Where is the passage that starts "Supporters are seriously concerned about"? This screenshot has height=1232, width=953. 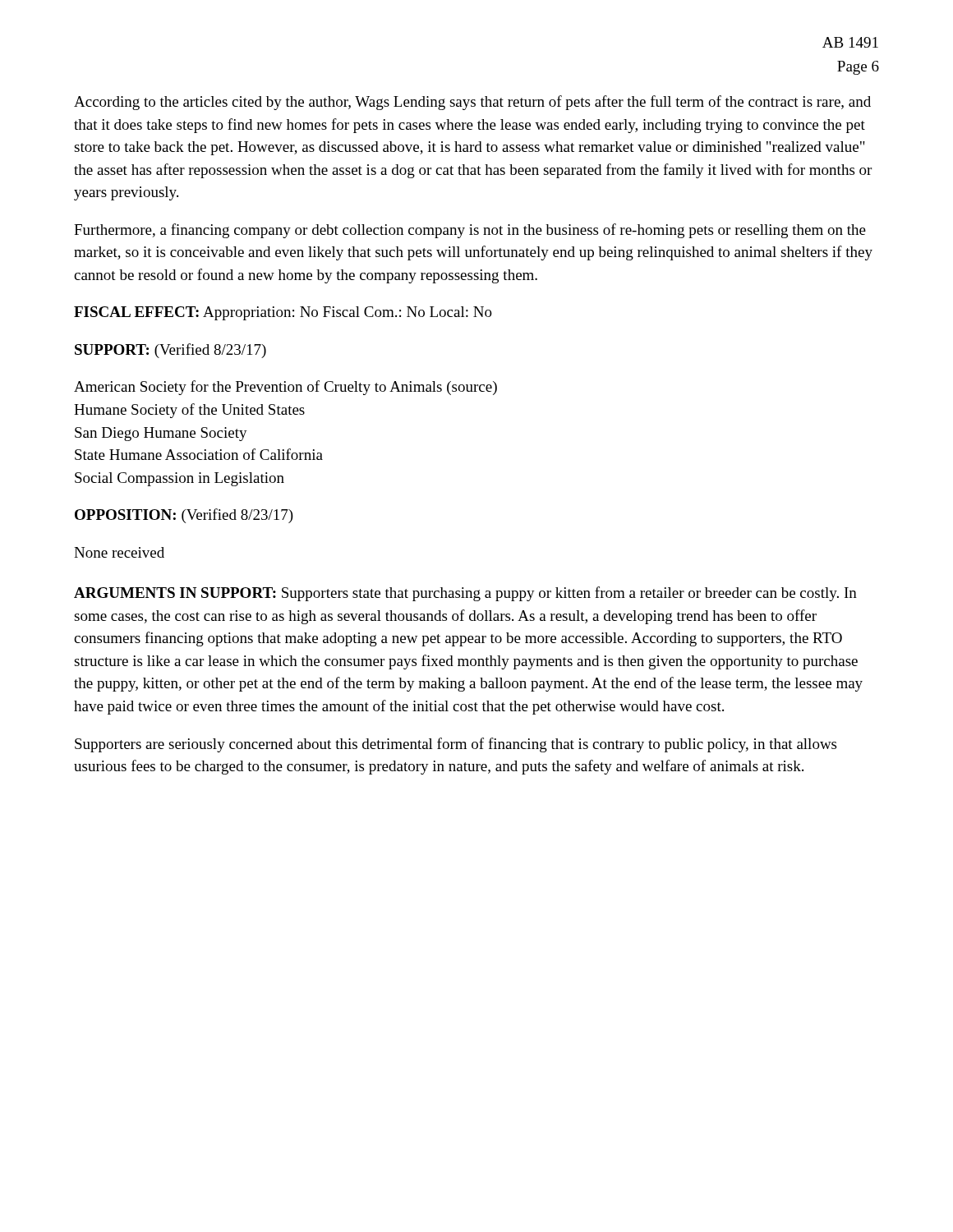(476, 755)
